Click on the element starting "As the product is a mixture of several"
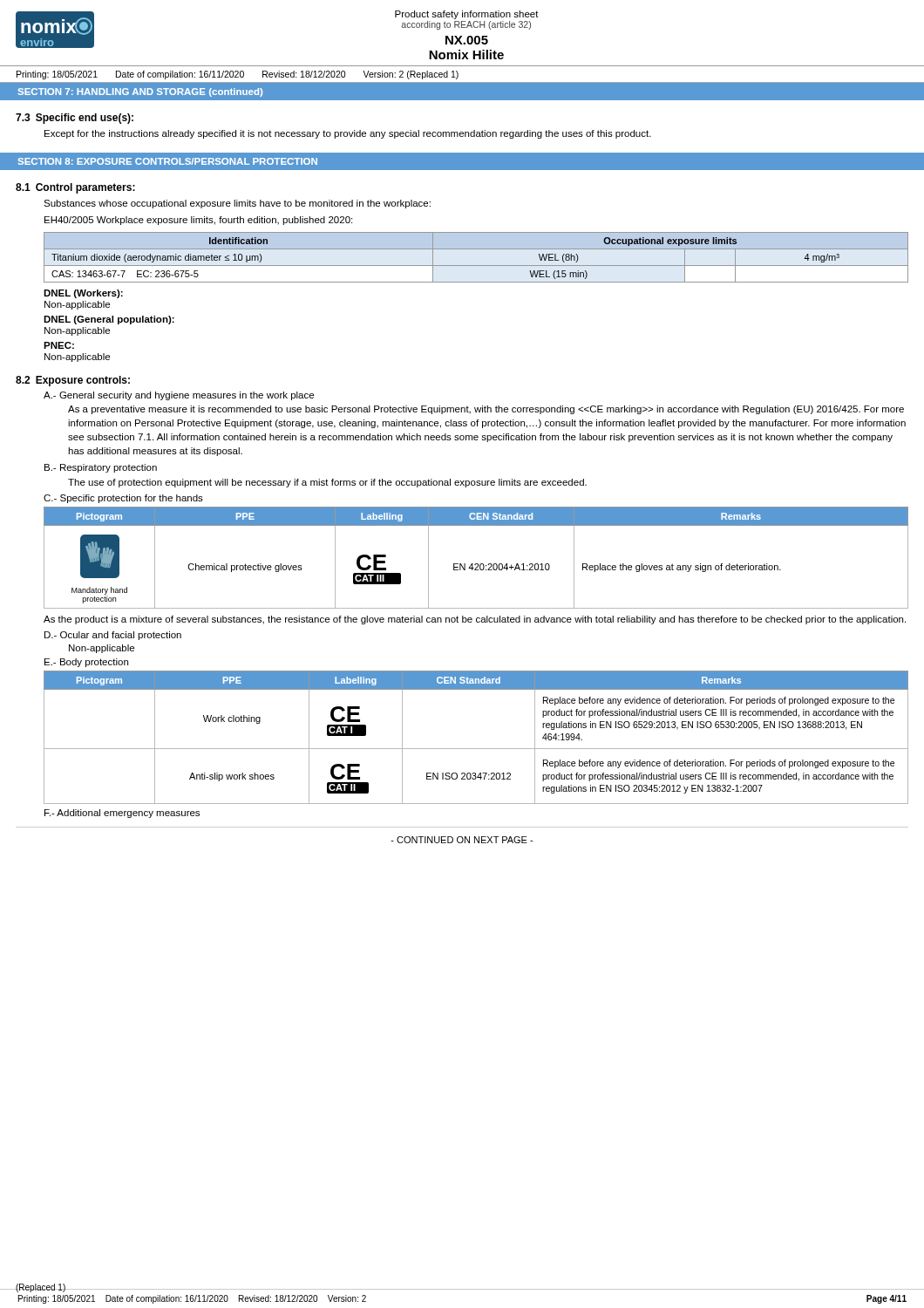This screenshot has height=1308, width=924. [x=475, y=619]
